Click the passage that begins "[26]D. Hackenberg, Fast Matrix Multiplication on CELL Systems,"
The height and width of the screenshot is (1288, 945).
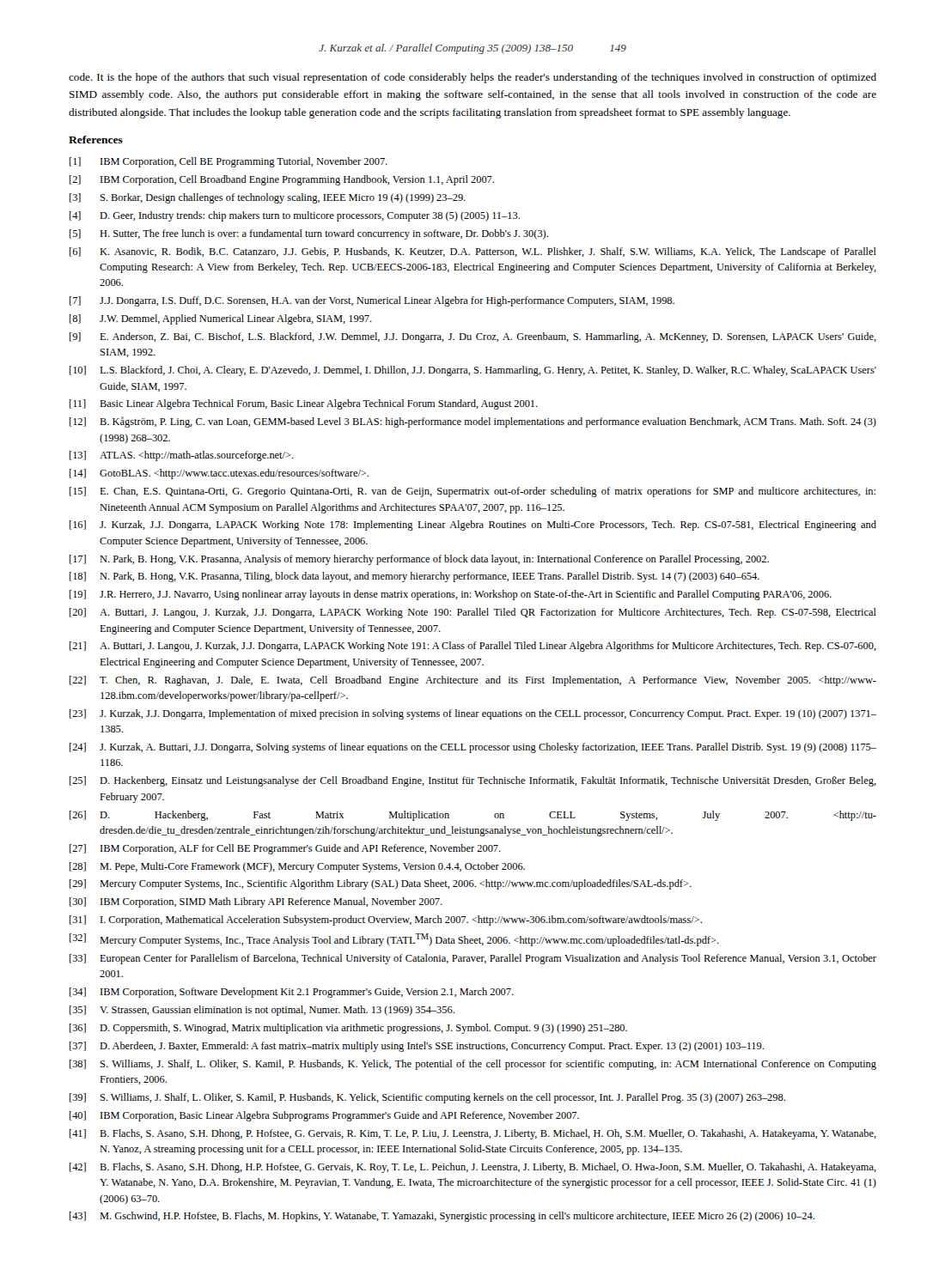coord(472,822)
